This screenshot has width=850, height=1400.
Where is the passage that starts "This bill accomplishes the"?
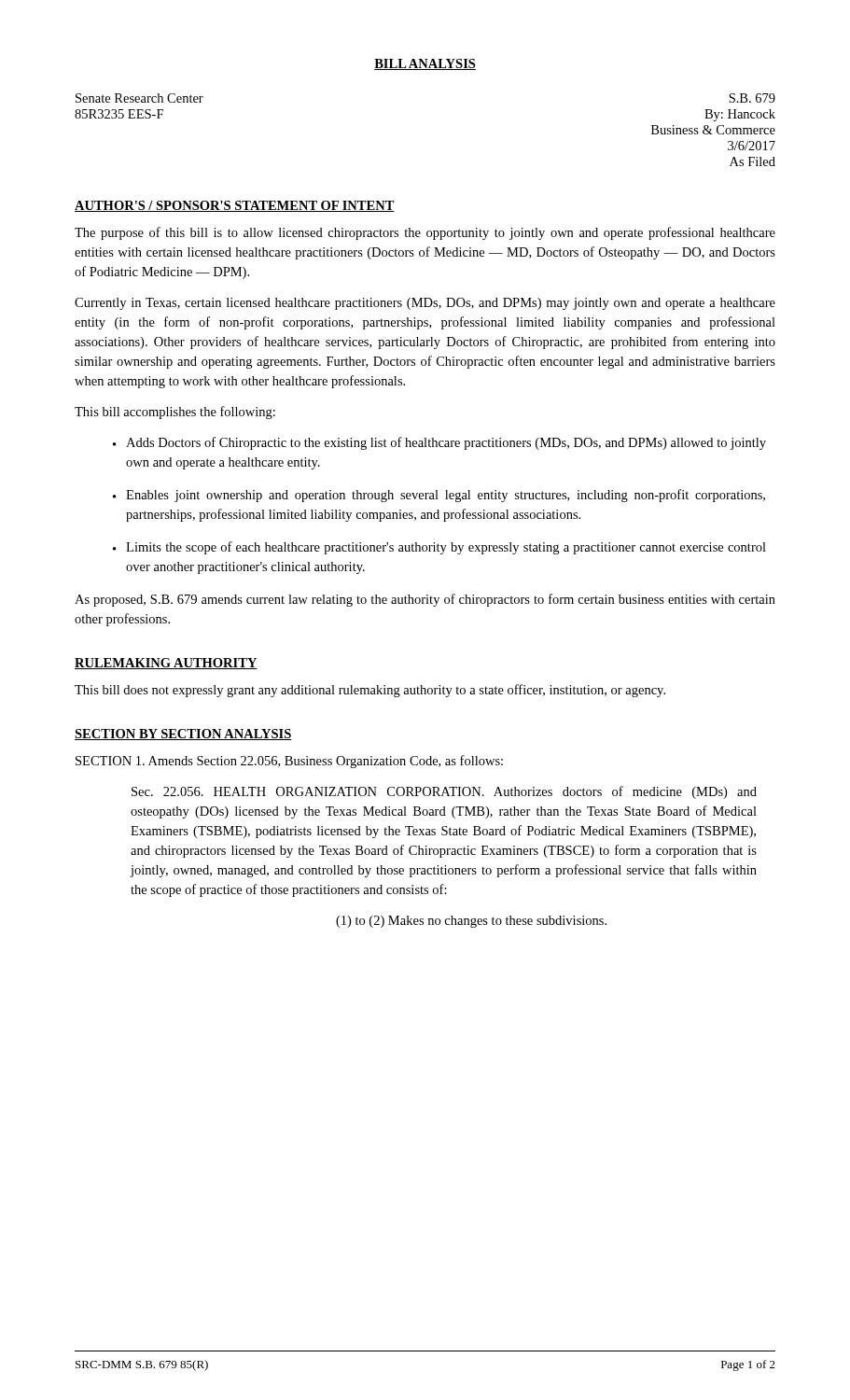(x=175, y=412)
